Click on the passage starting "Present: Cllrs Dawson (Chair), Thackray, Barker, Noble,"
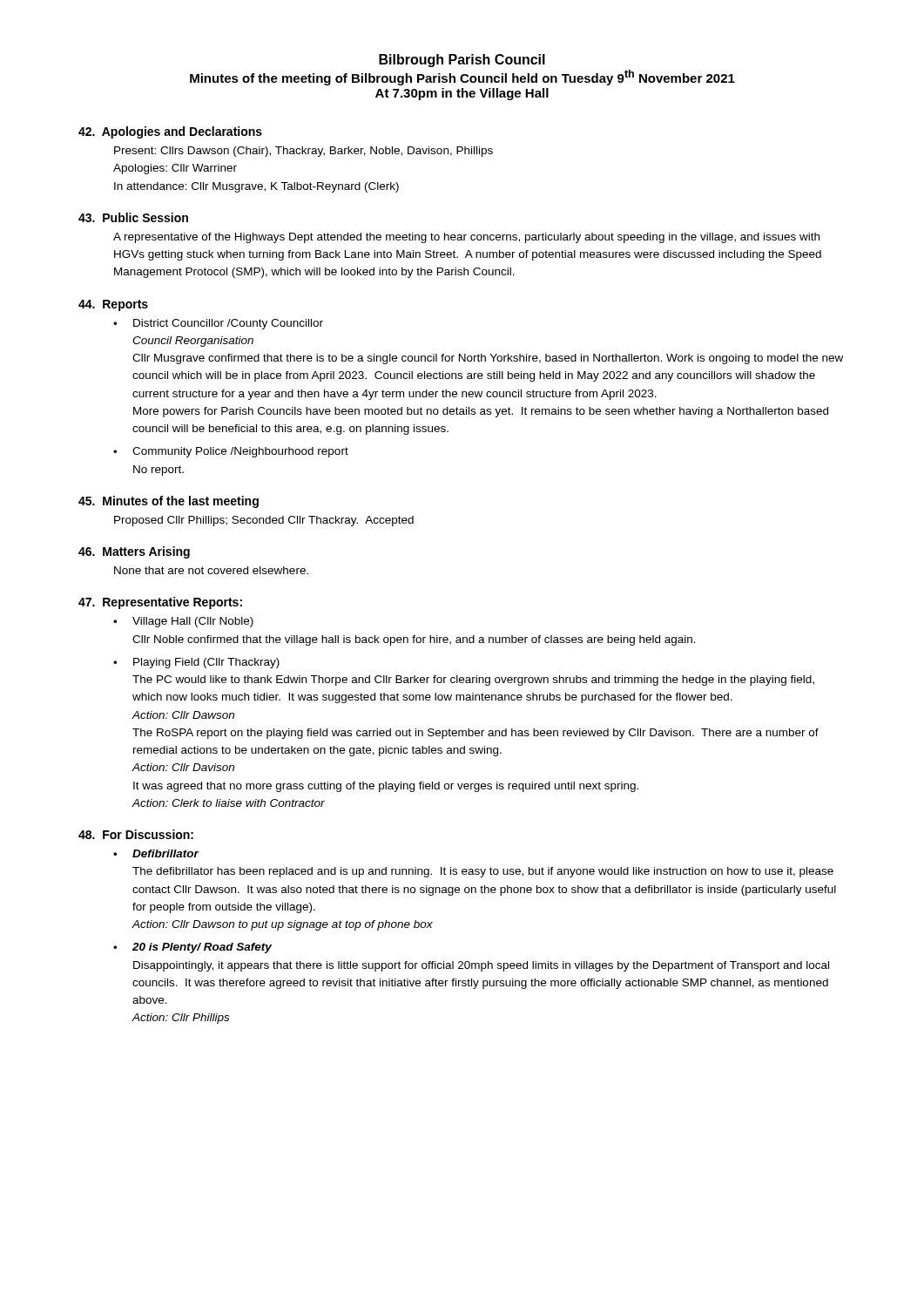Image resolution: width=924 pixels, height=1307 pixels. pyautogui.click(x=304, y=152)
